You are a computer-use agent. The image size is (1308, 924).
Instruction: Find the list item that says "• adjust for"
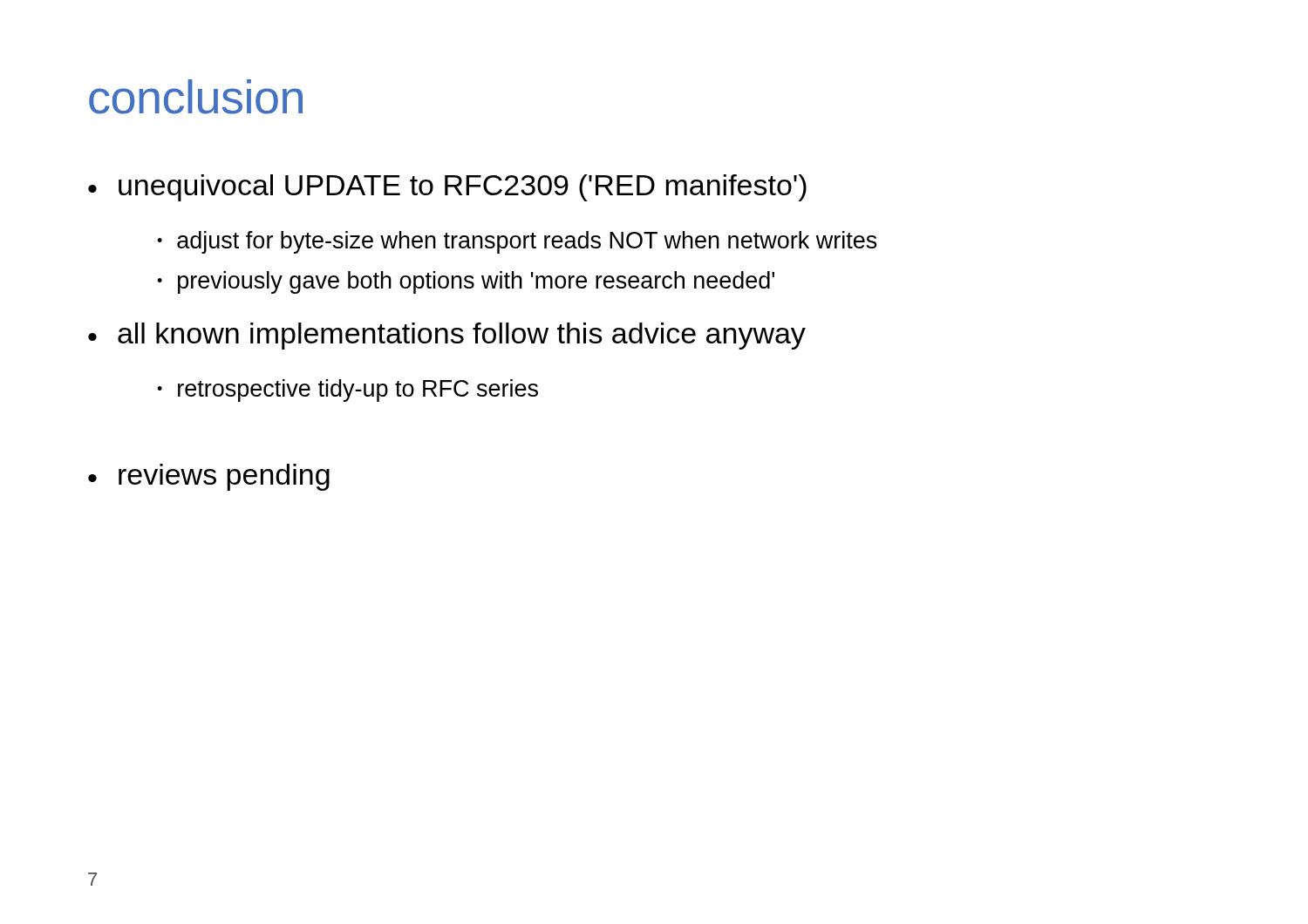tap(517, 242)
